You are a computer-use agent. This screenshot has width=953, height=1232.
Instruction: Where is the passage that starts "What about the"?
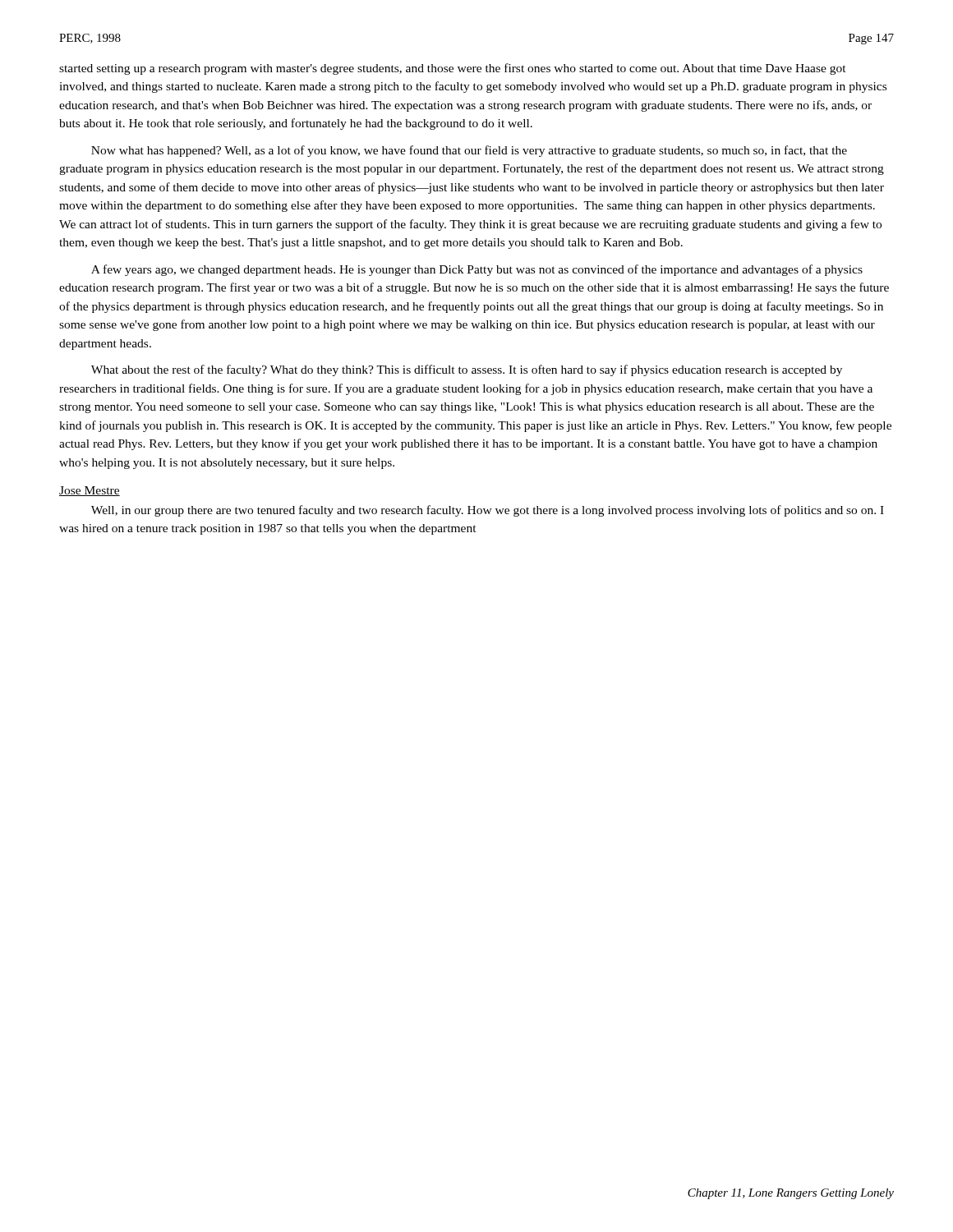pyautogui.click(x=476, y=416)
